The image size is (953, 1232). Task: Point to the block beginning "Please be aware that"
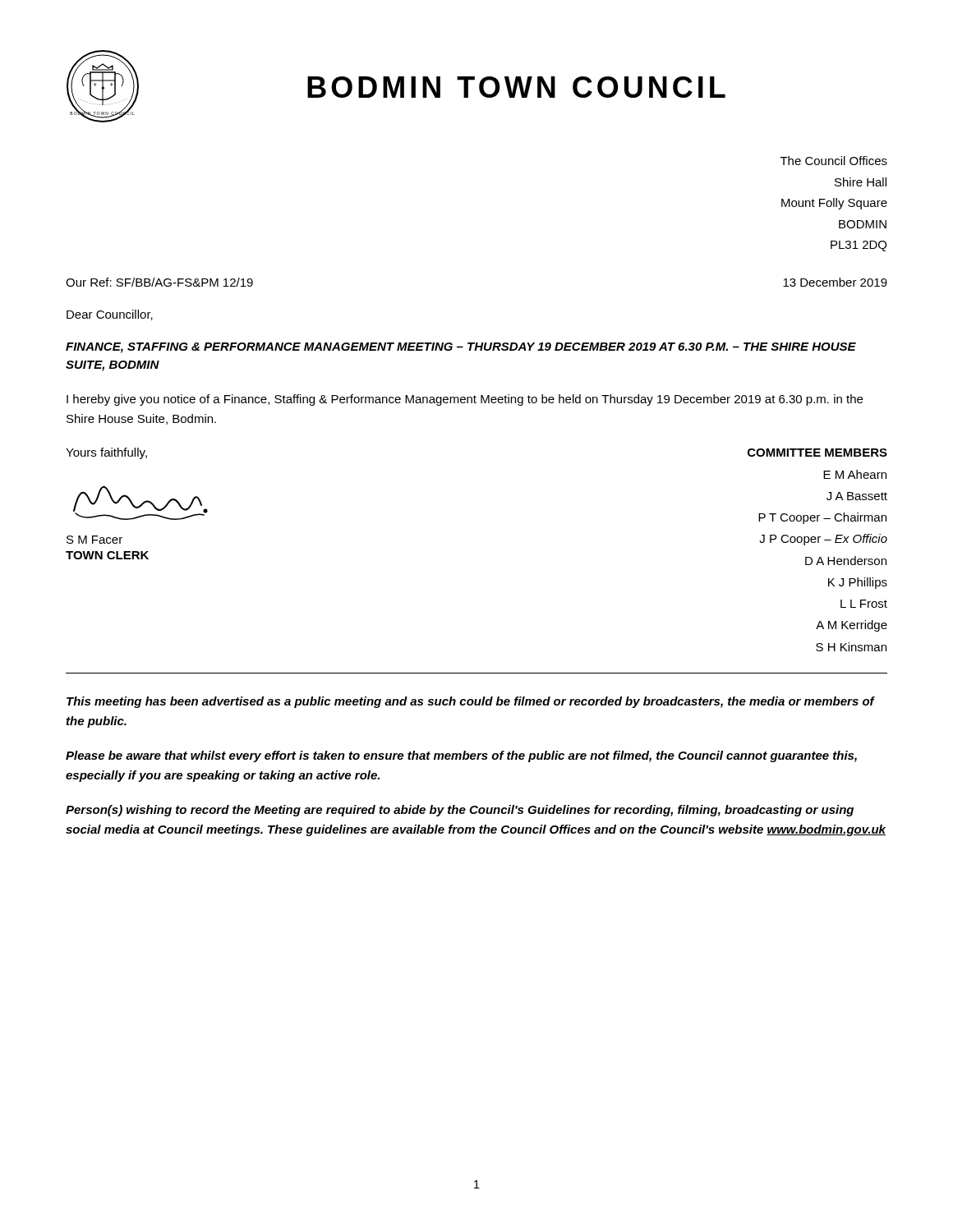coord(462,765)
